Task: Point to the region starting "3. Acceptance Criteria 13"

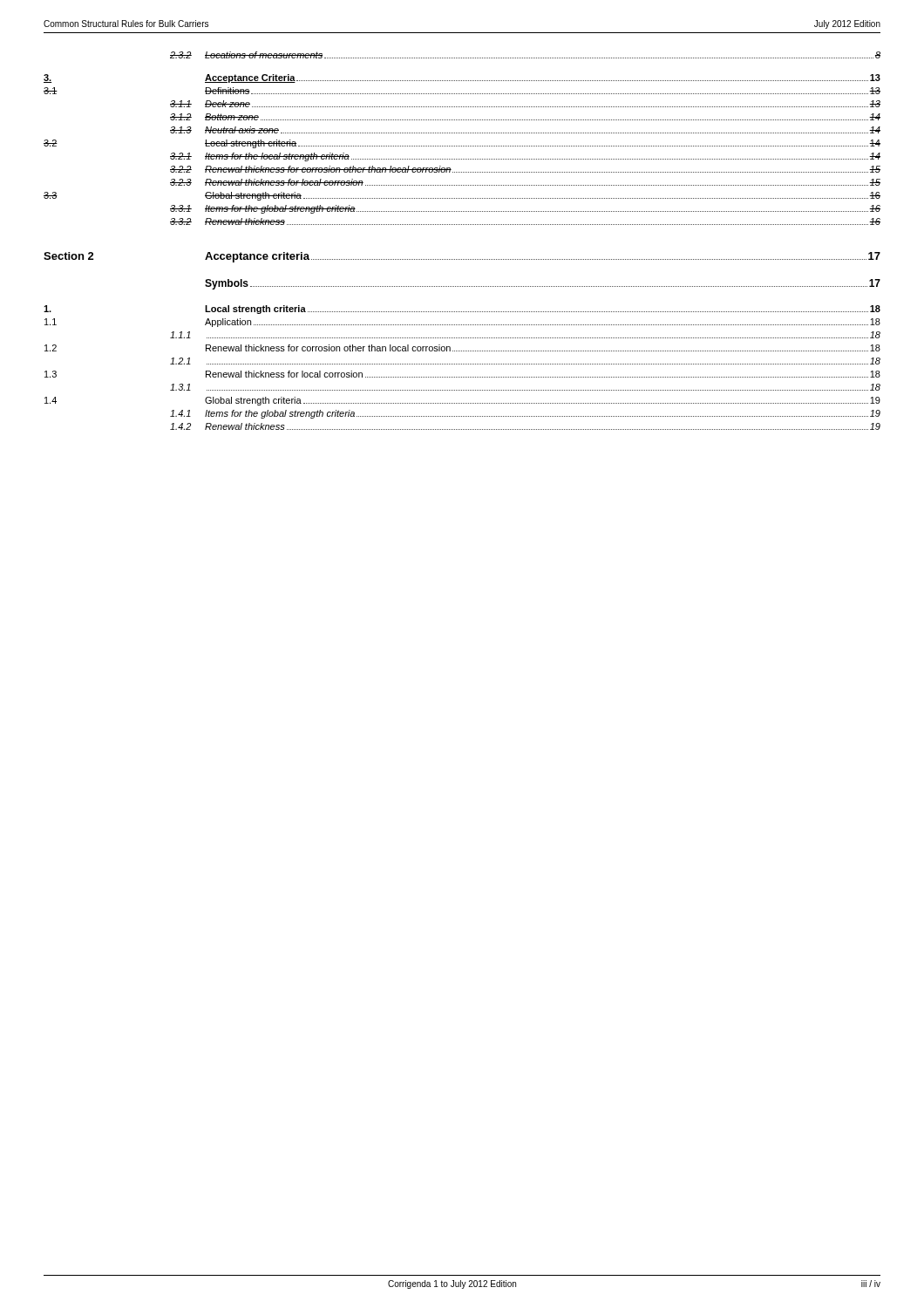Action: point(462,77)
